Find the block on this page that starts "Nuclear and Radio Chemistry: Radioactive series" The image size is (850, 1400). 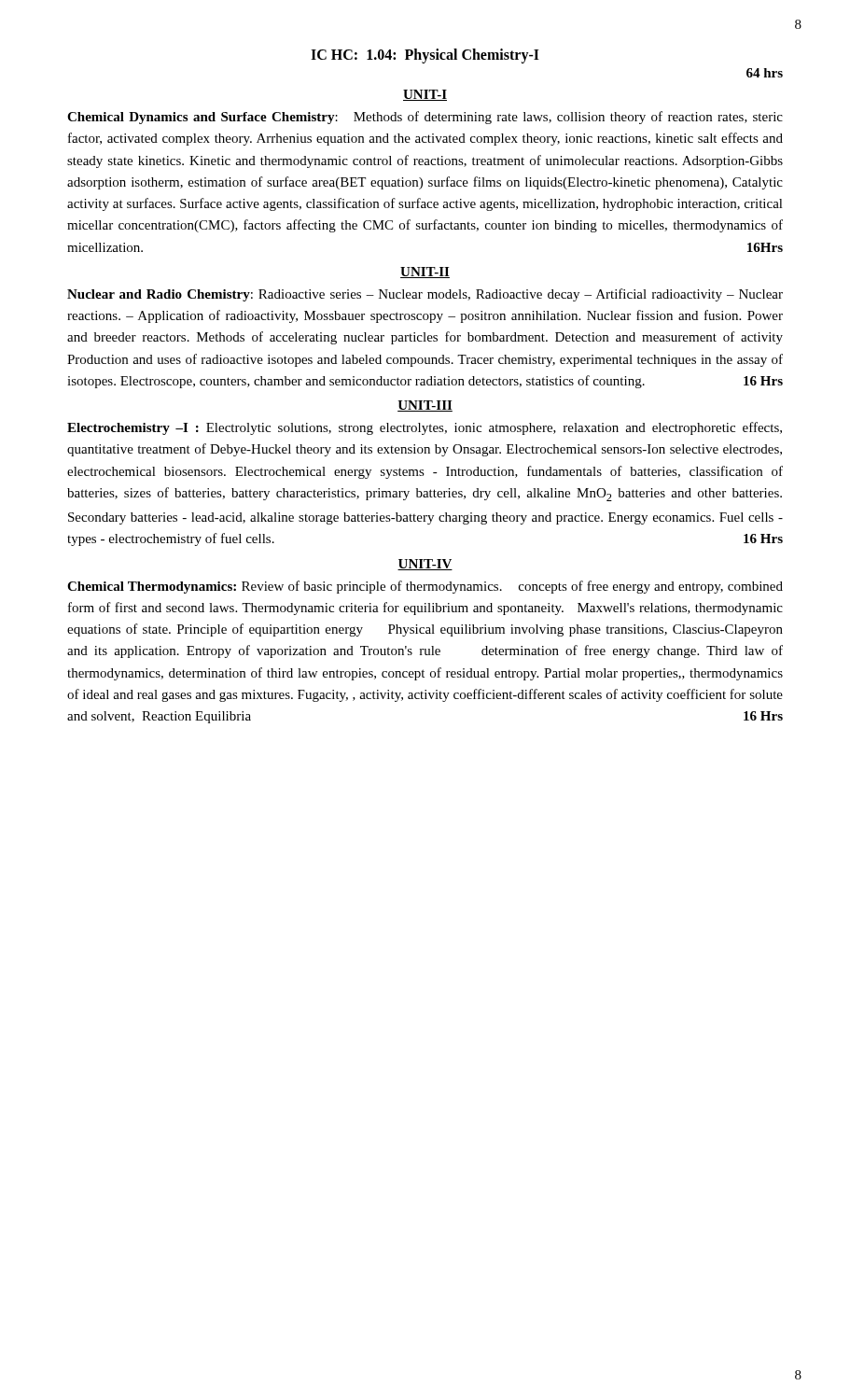coord(425,339)
